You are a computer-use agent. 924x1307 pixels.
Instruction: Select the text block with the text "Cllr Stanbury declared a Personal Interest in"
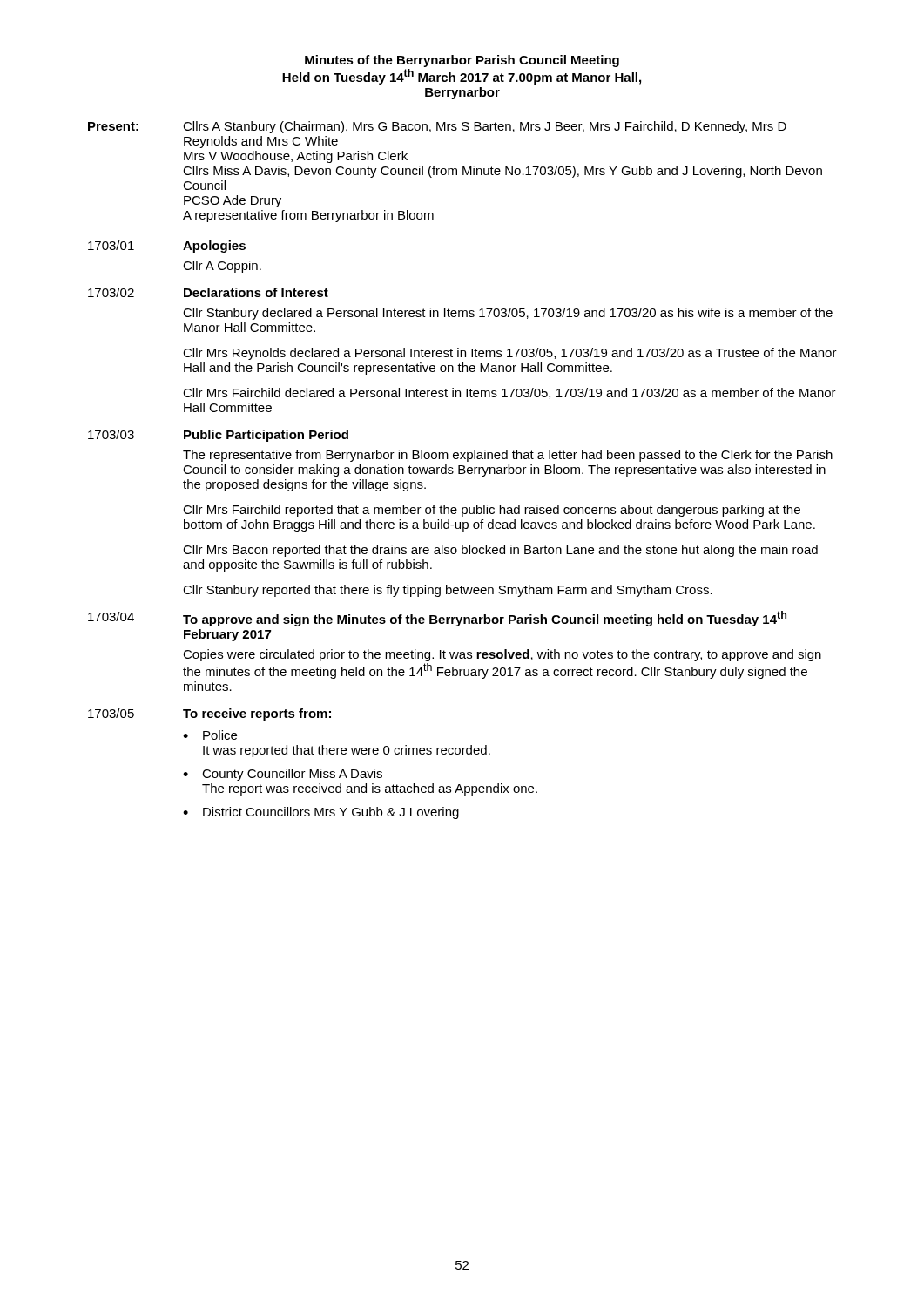point(510,360)
